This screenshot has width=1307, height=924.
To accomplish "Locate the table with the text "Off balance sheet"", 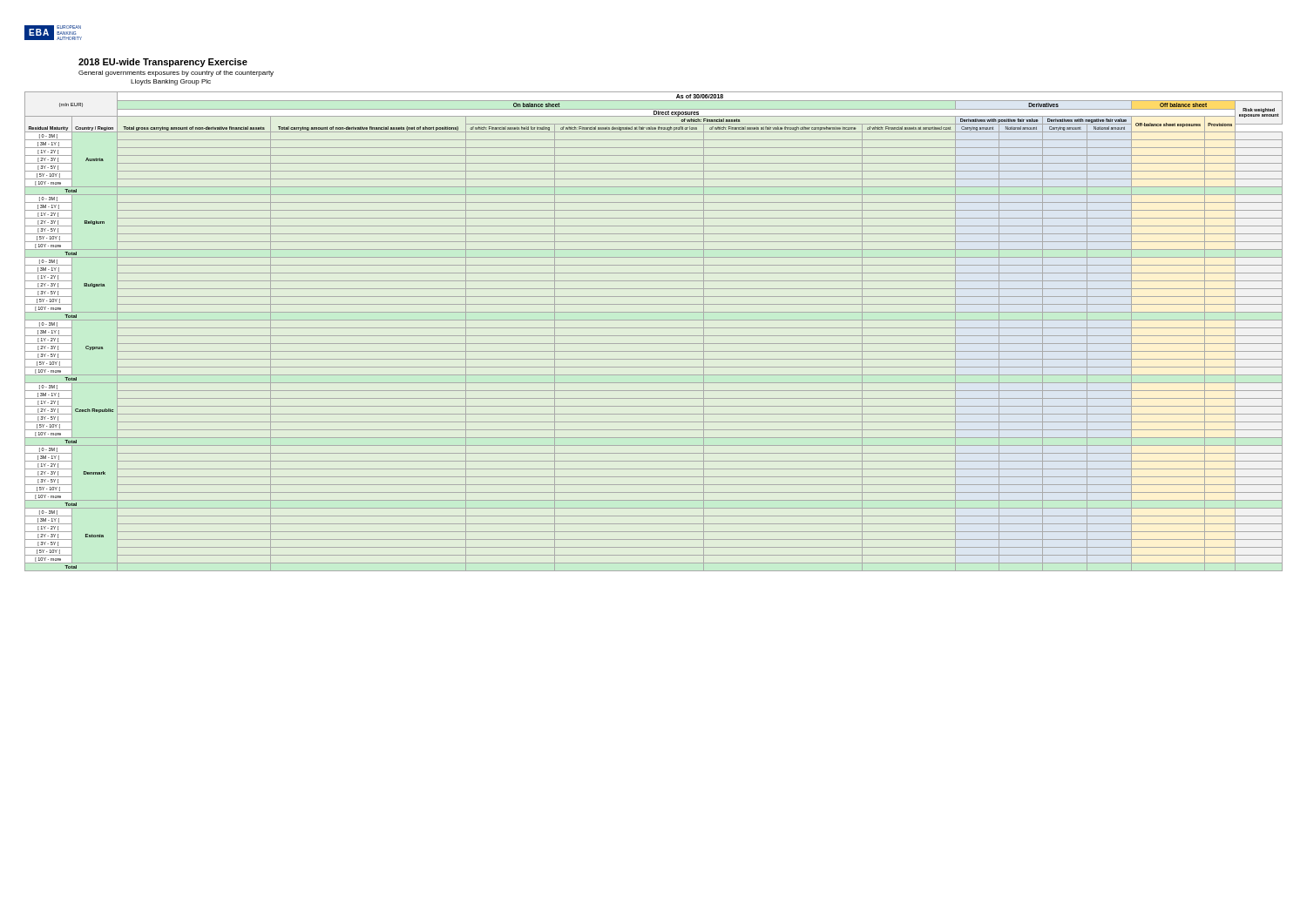I will (654, 331).
